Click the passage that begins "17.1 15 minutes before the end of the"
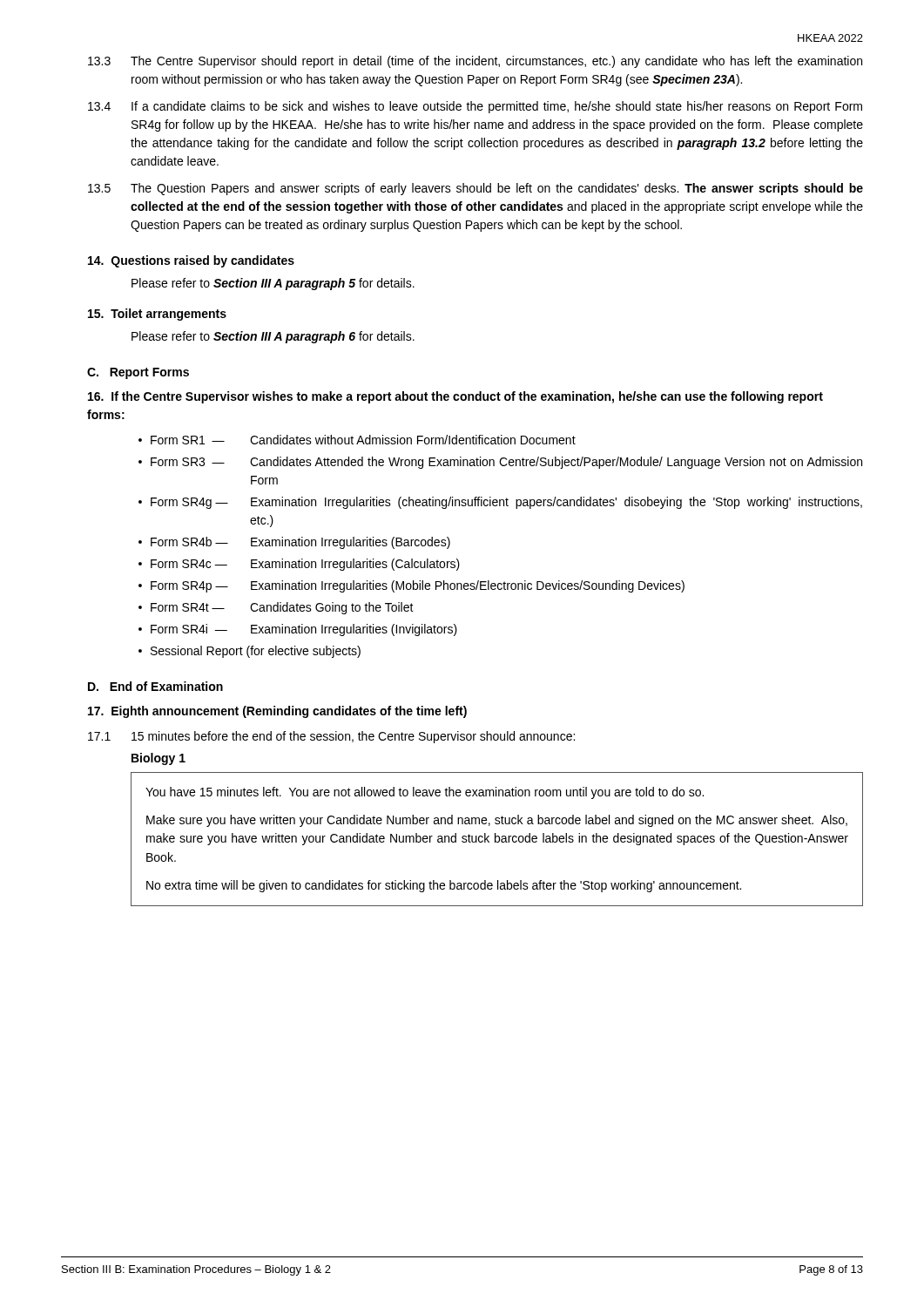The width and height of the screenshot is (924, 1307). point(475,737)
